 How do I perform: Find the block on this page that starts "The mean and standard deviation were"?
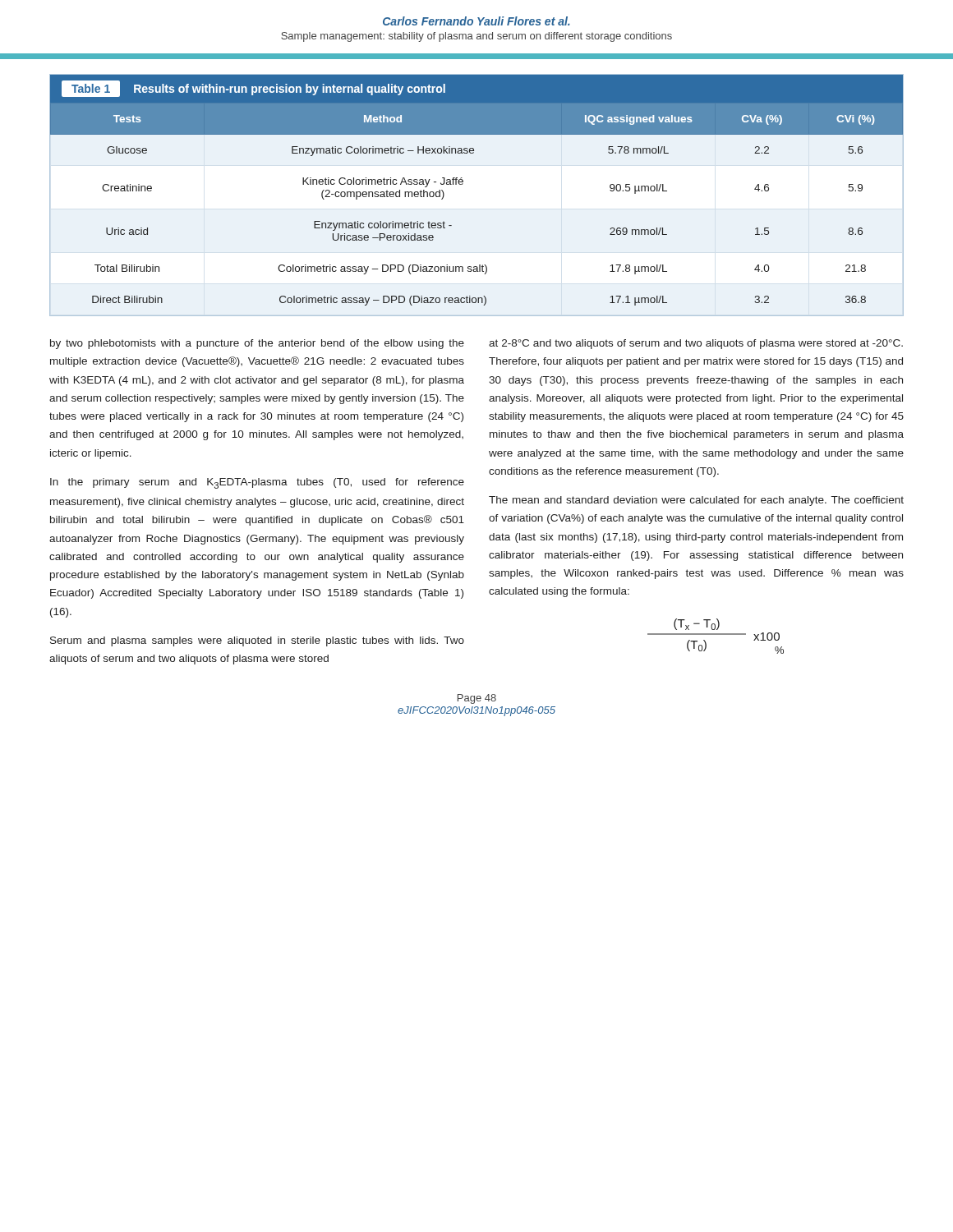tap(696, 546)
